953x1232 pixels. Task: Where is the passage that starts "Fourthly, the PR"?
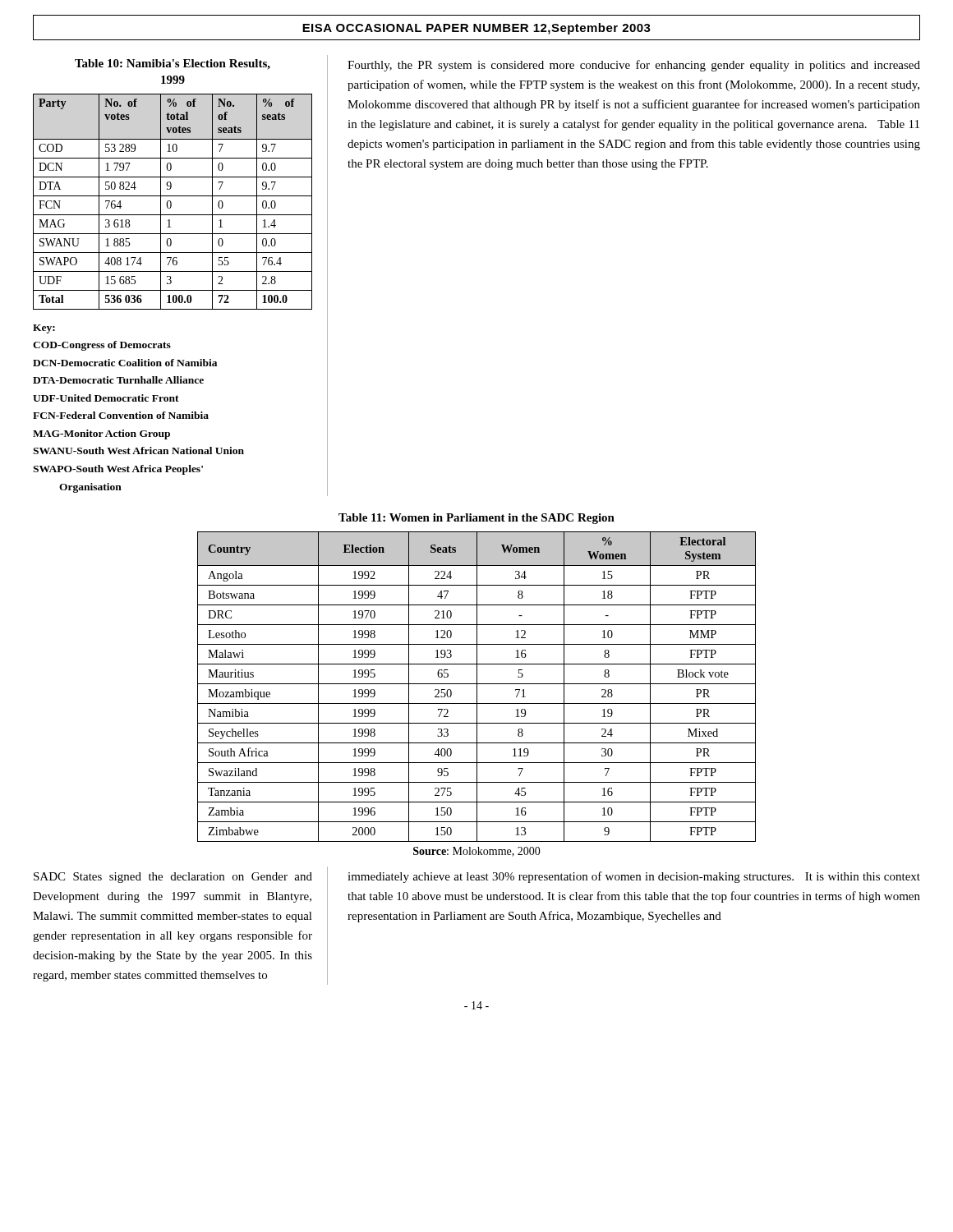click(634, 114)
